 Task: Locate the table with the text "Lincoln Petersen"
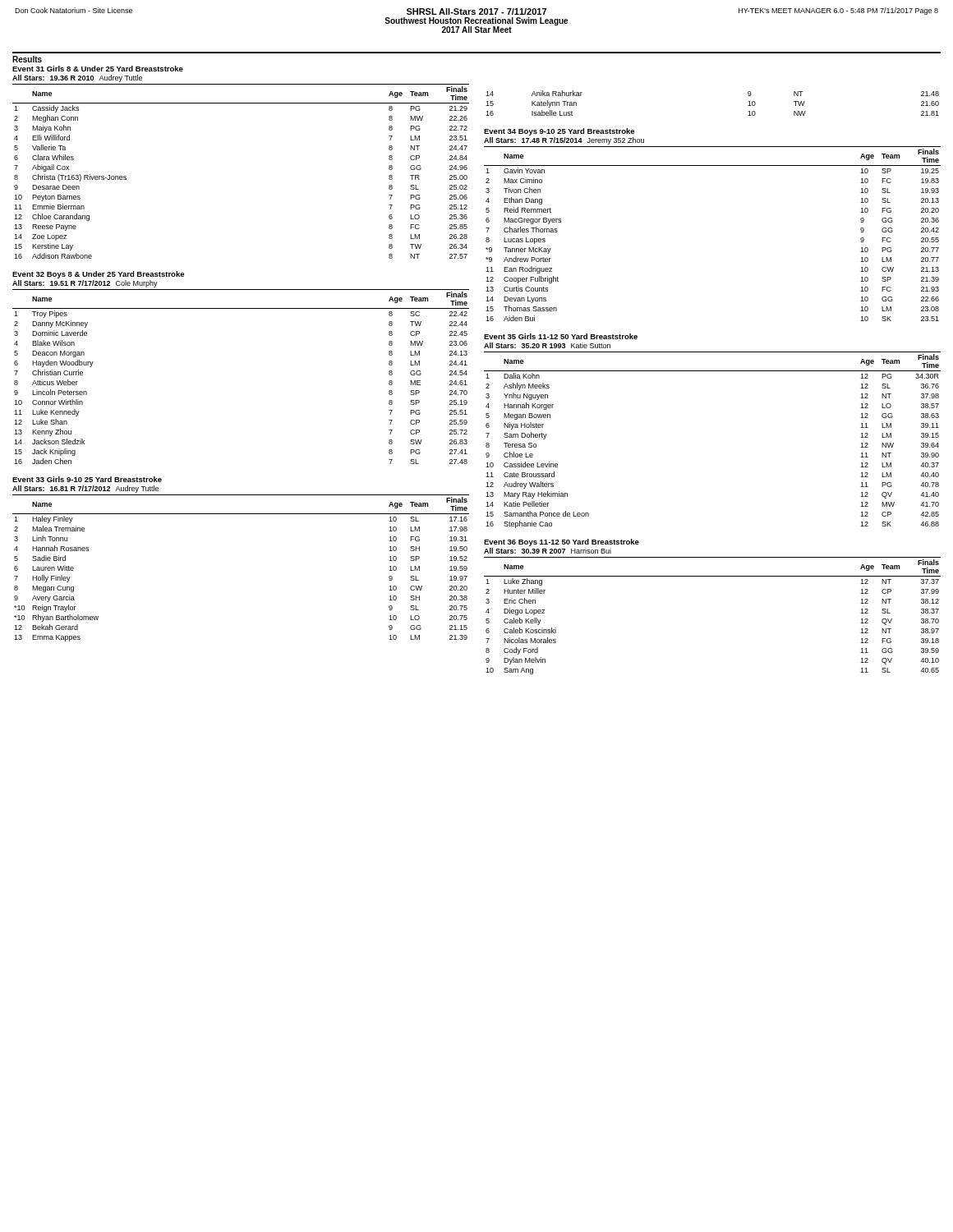[241, 378]
